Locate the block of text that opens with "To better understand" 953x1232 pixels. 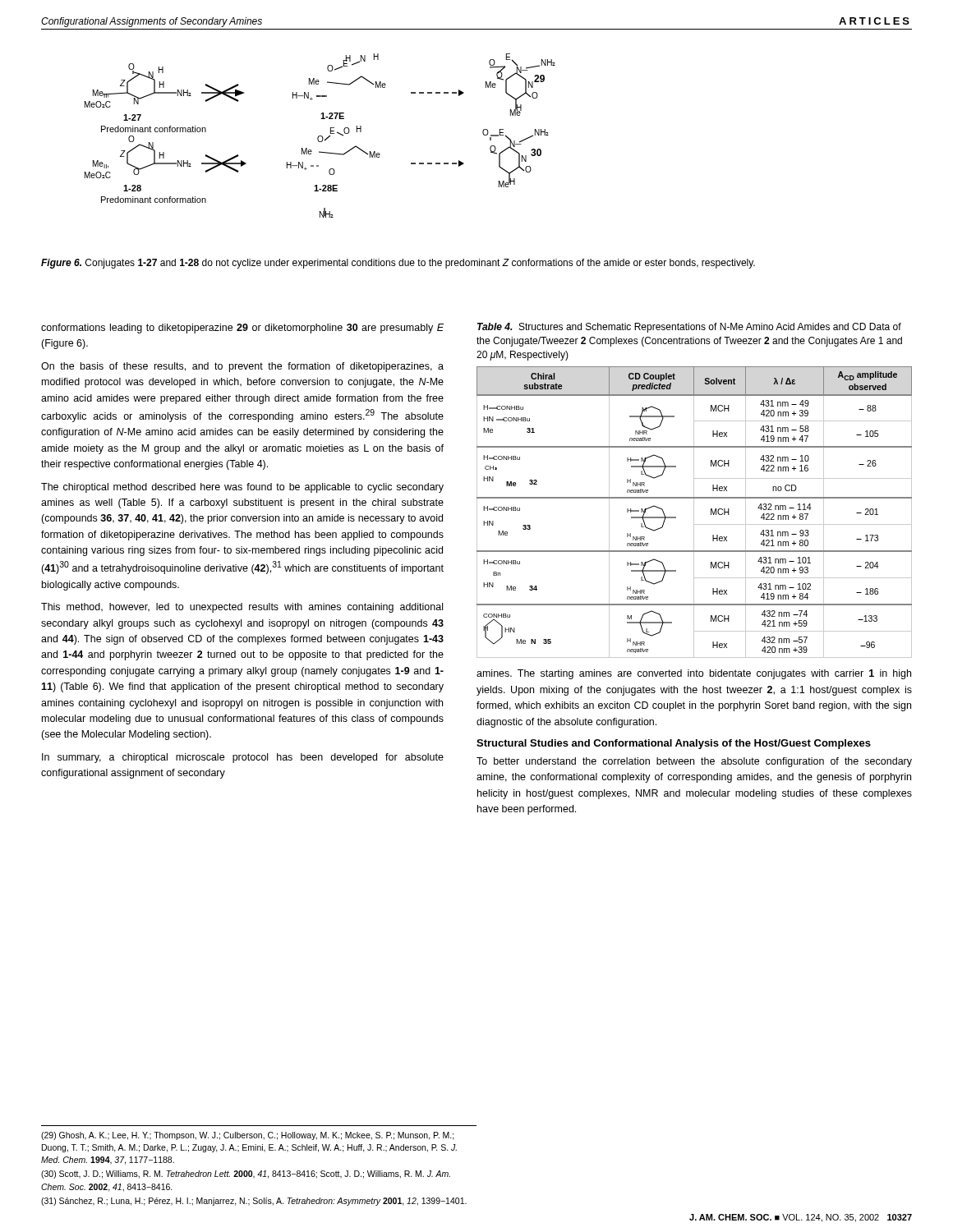click(694, 785)
